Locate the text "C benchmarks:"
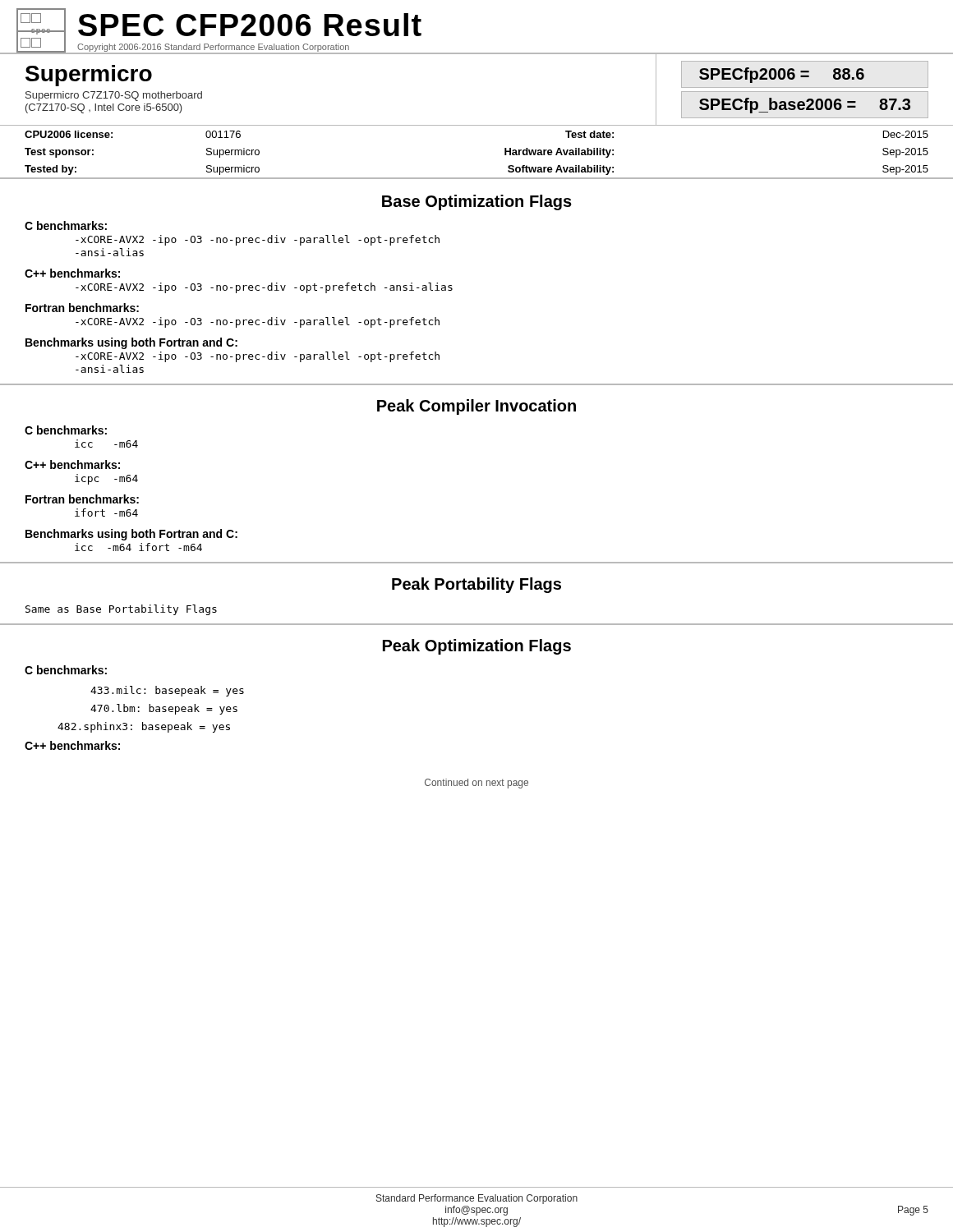Viewport: 953px width, 1232px height. pyautogui.click(x=66, y=670)
